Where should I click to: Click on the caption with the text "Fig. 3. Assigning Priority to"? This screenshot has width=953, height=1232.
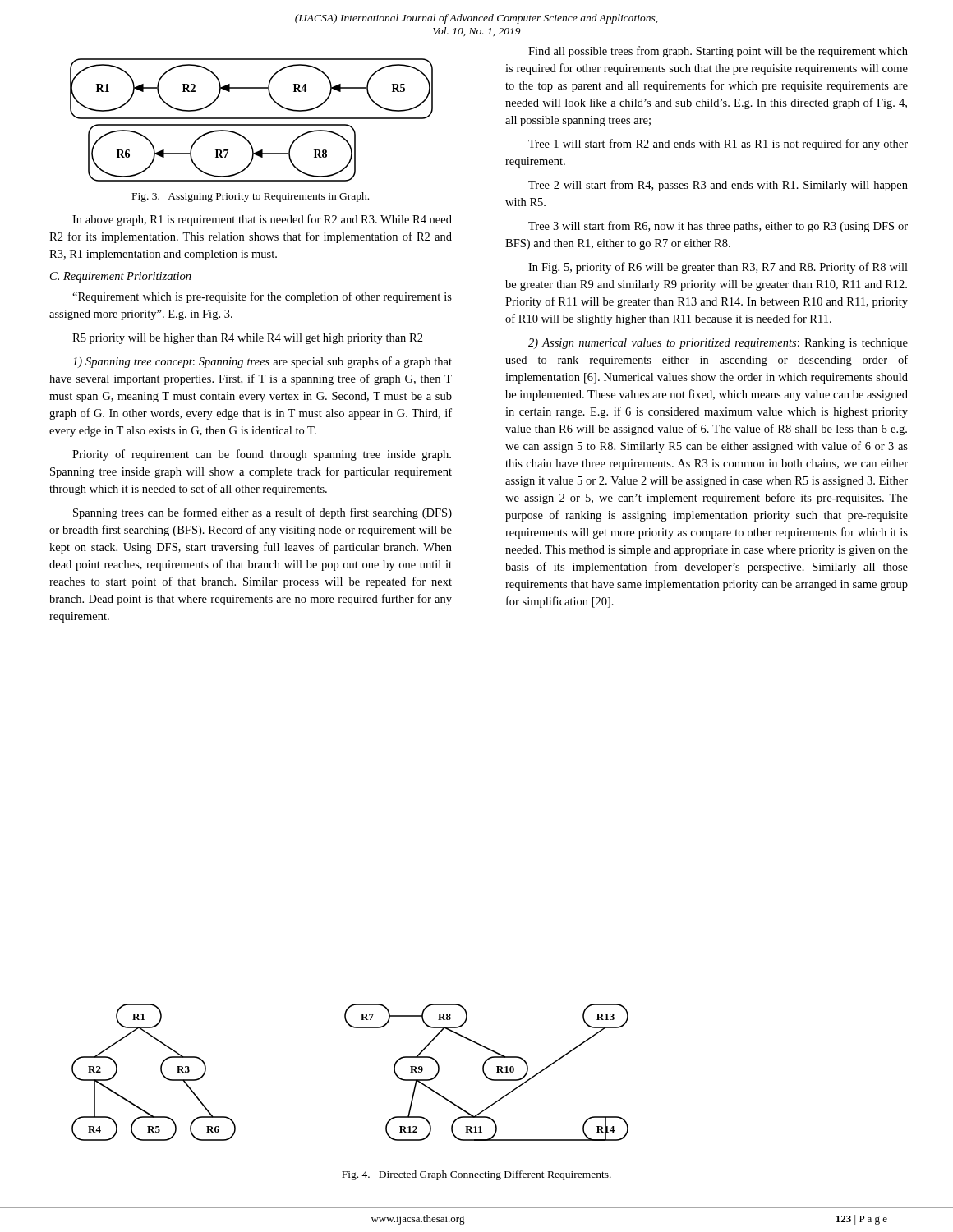tap(251, 196)
